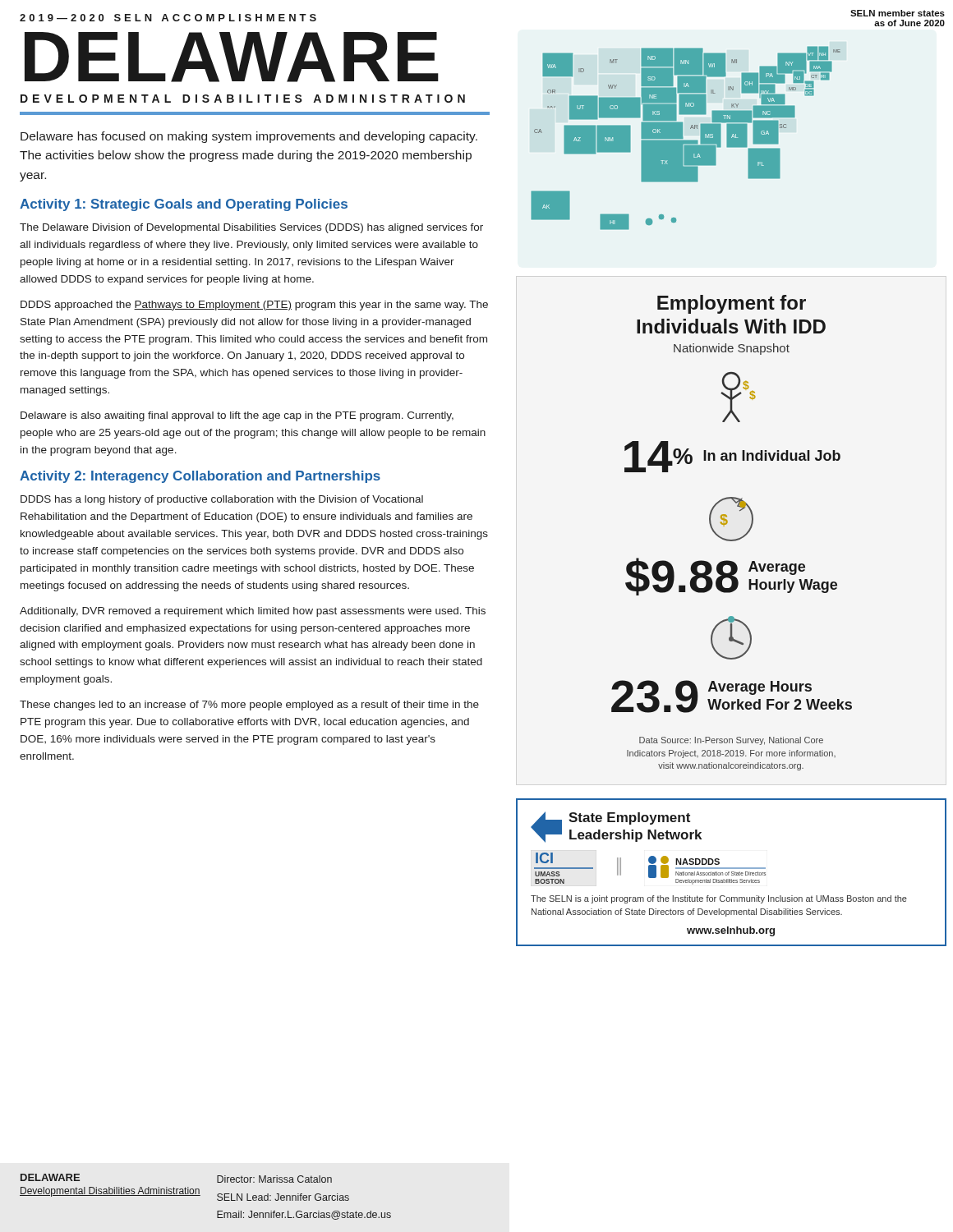Locate the logo
Screen dimensions: 1232x953
pyautogui.click(x=731, y=872)
